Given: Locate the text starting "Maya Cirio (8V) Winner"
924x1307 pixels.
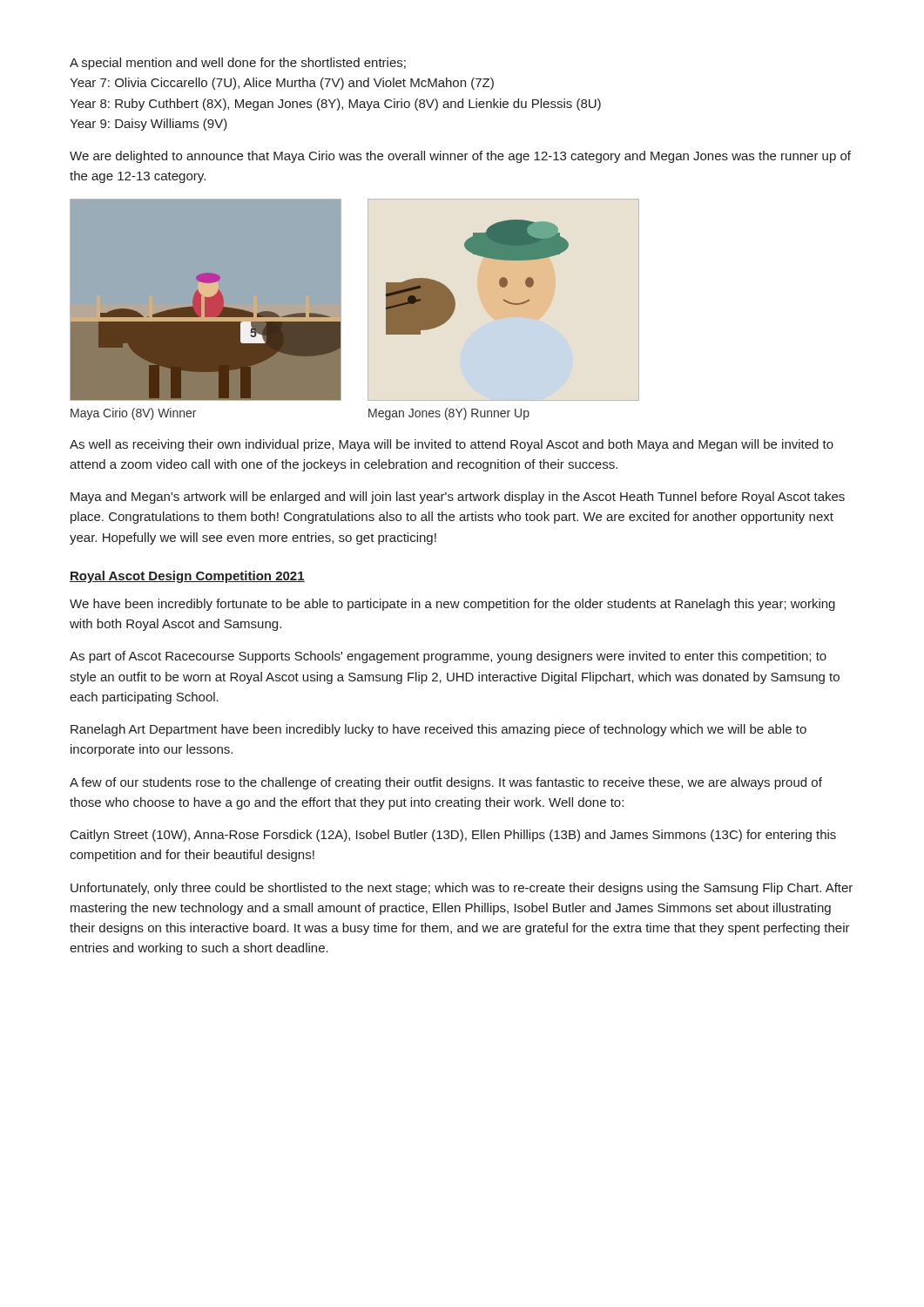Looking at the screenshot, I should tap(133, 413).
